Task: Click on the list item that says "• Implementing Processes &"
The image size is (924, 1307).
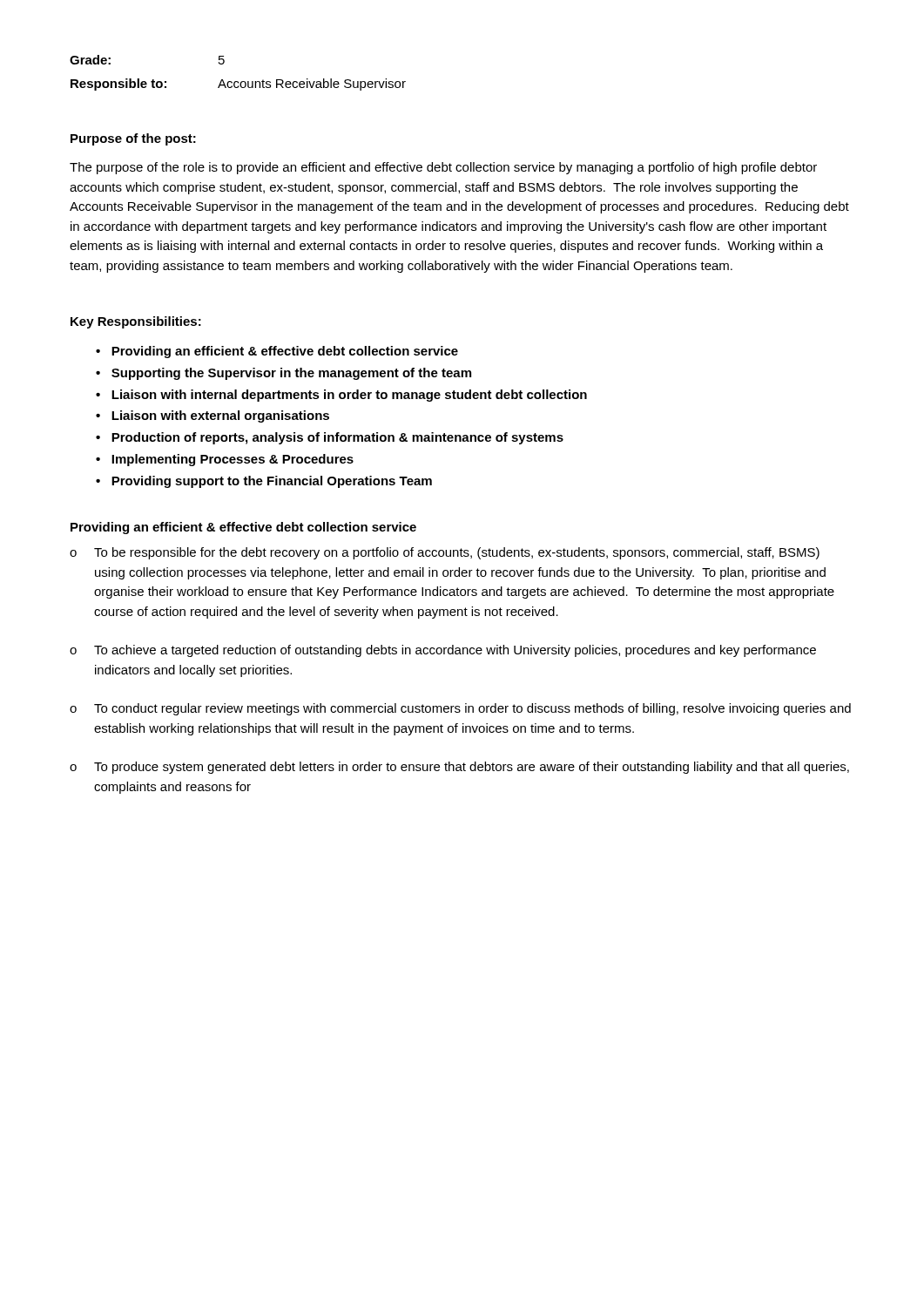Action: tap(225, 459)
